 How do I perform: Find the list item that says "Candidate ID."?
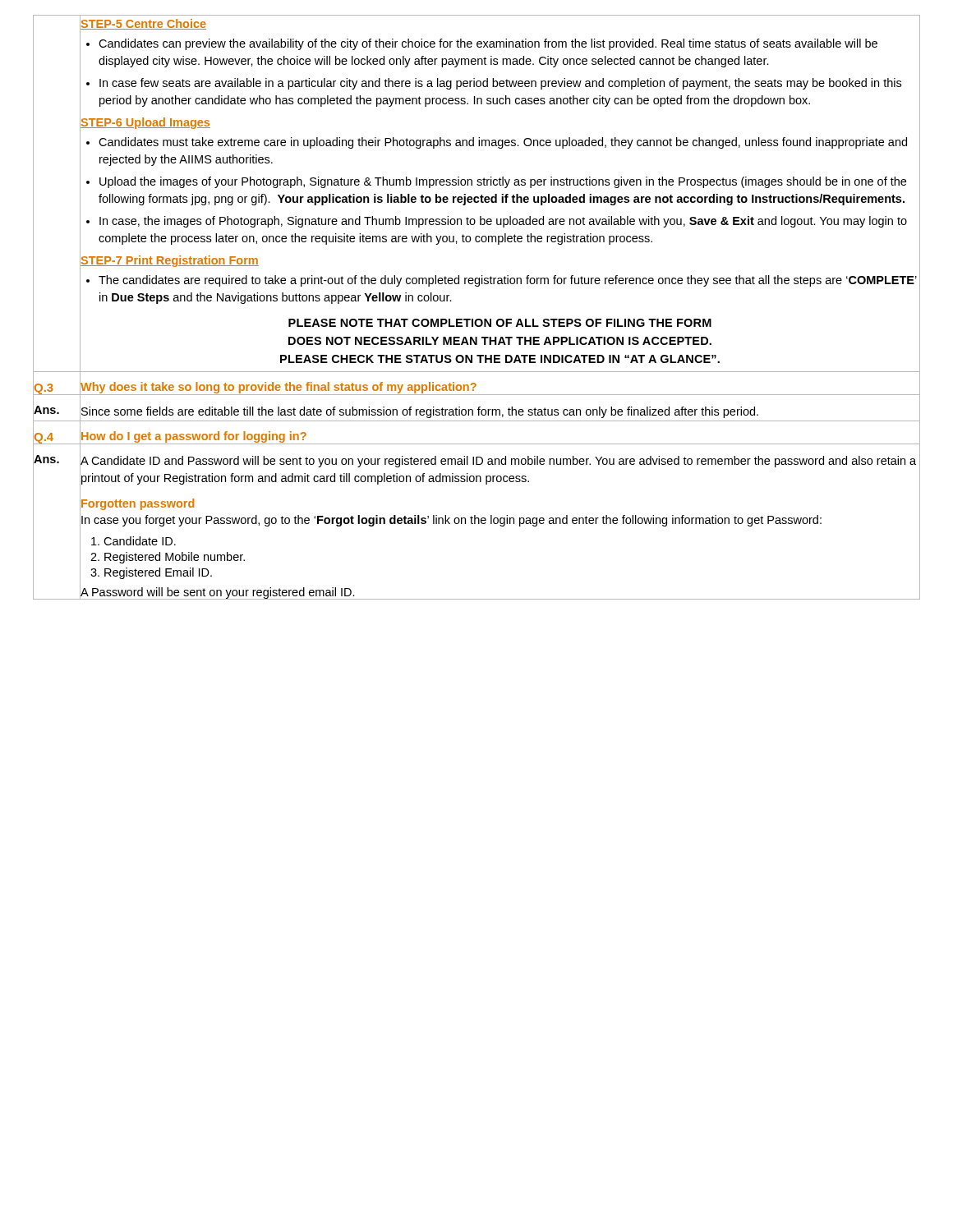[x=140, y=541]
